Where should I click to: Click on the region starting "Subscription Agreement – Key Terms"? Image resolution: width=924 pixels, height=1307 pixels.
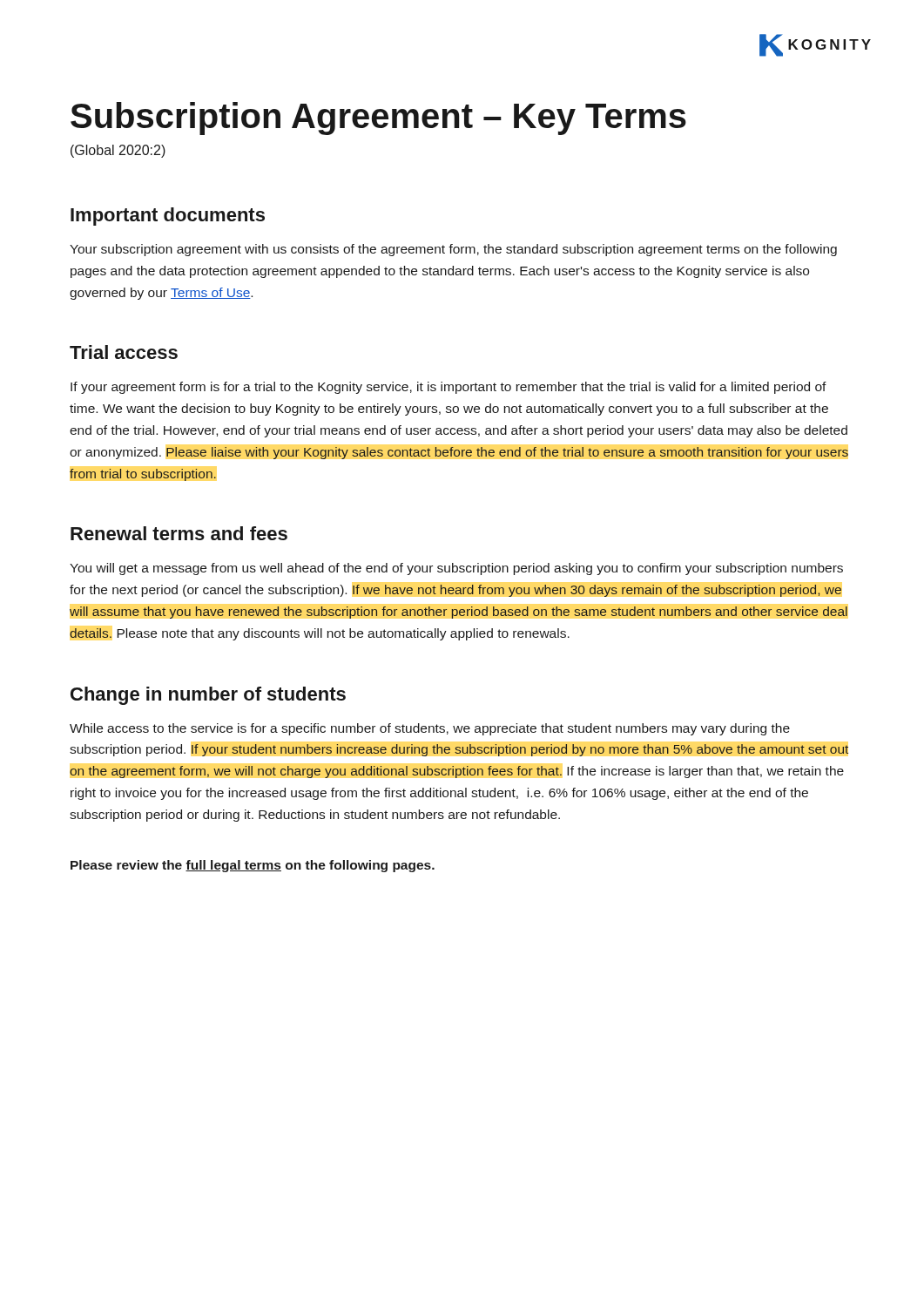(462, 116)
